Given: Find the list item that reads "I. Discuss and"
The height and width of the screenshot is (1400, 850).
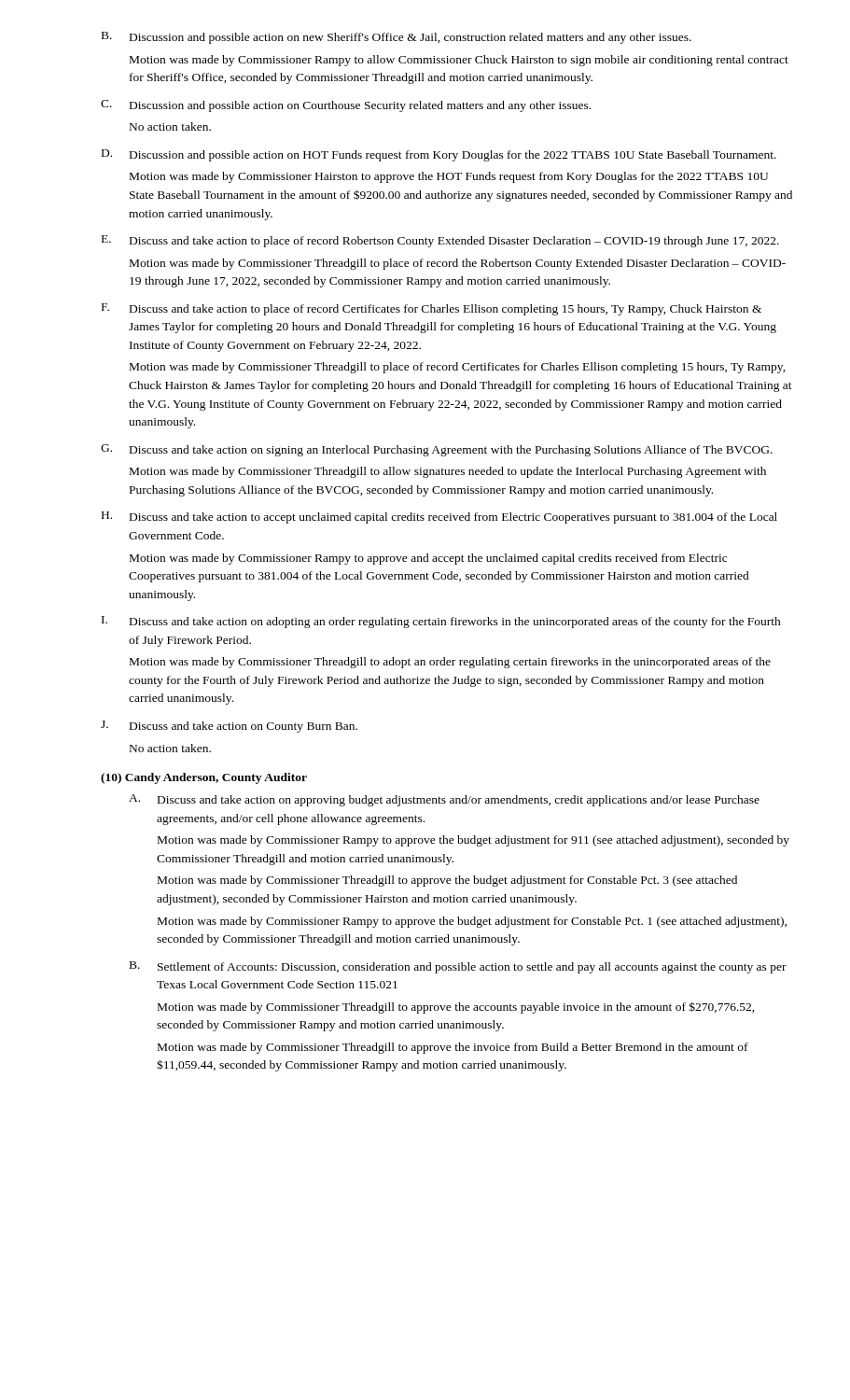Looking at the screenshot, I should click(x=447, y=662).
